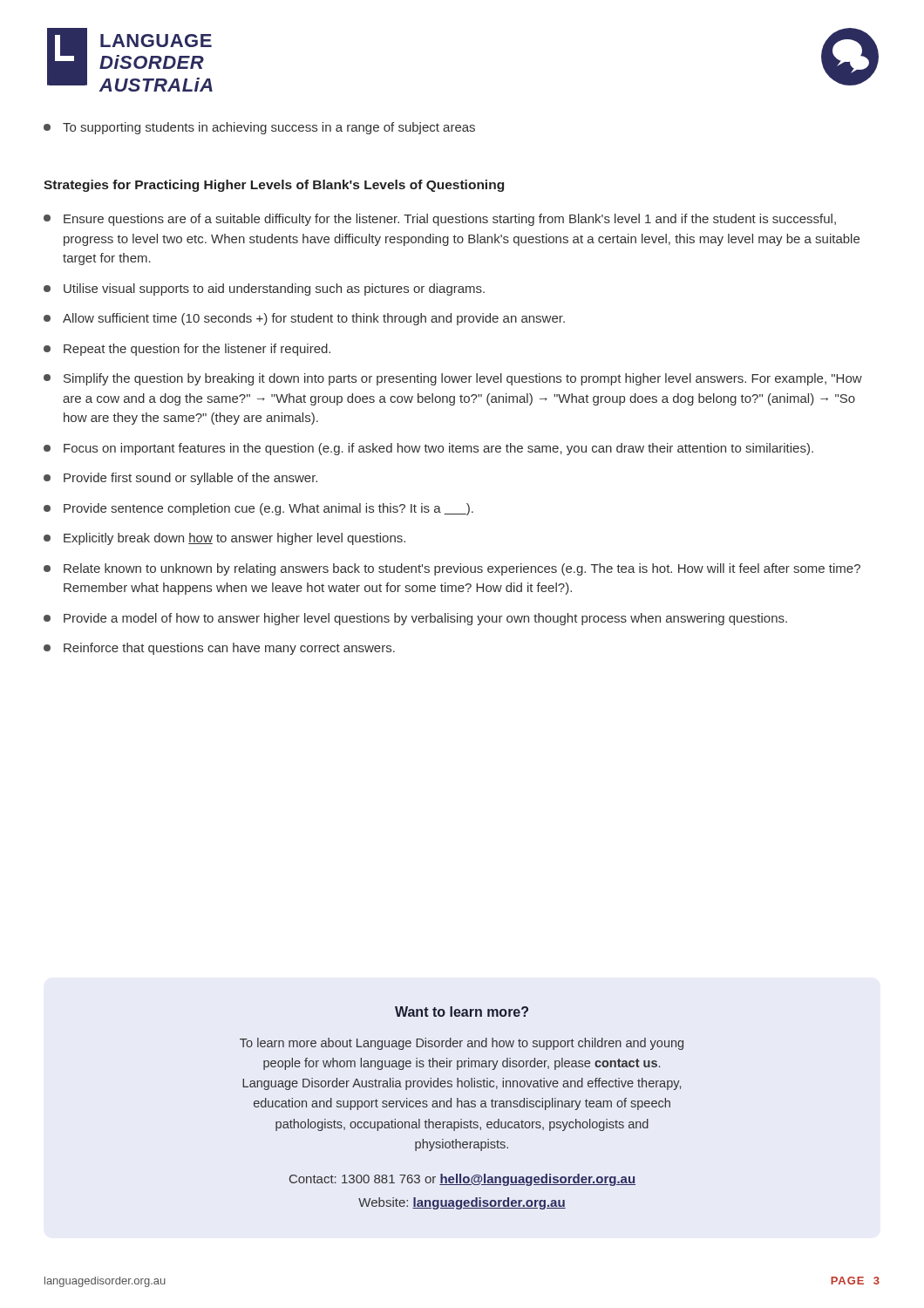
Task: Find the block on this page that starts "Focus on important features in the"
Action: coord(462,448)
